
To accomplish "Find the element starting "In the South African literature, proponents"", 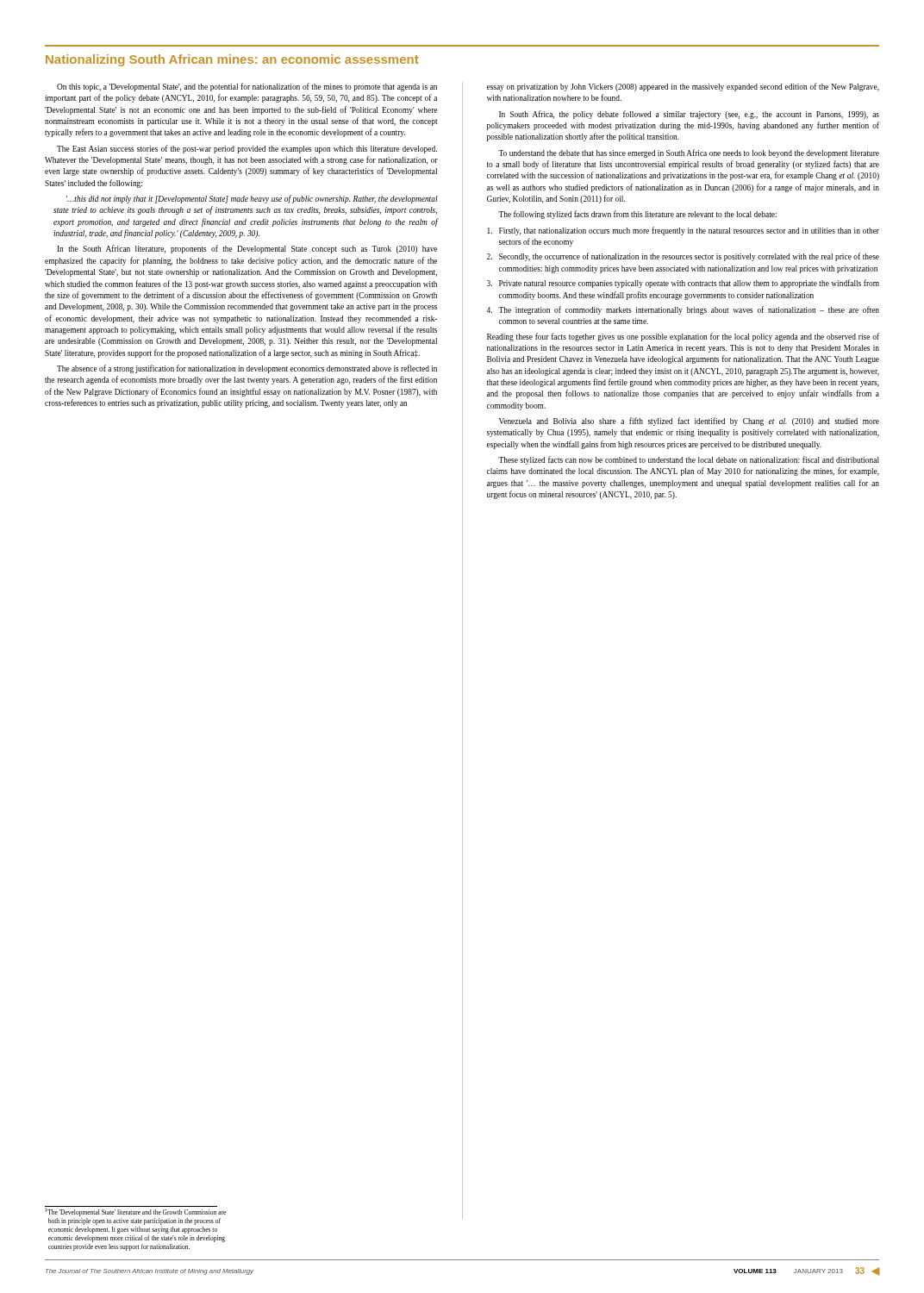I will [x=241, y=302].
